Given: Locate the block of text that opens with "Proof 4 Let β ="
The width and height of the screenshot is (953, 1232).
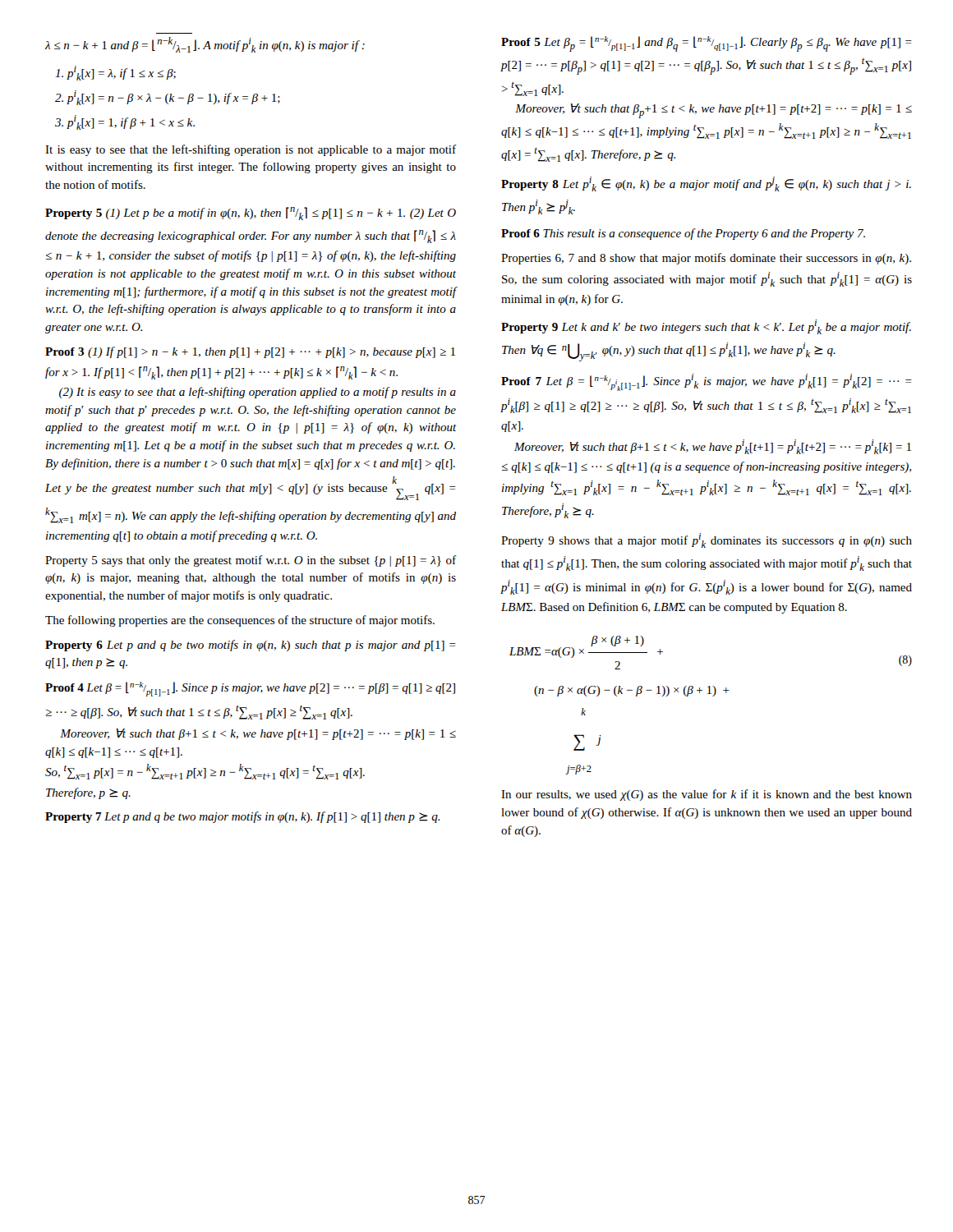Looking at the screenshot, I should (x=251, y=739).
